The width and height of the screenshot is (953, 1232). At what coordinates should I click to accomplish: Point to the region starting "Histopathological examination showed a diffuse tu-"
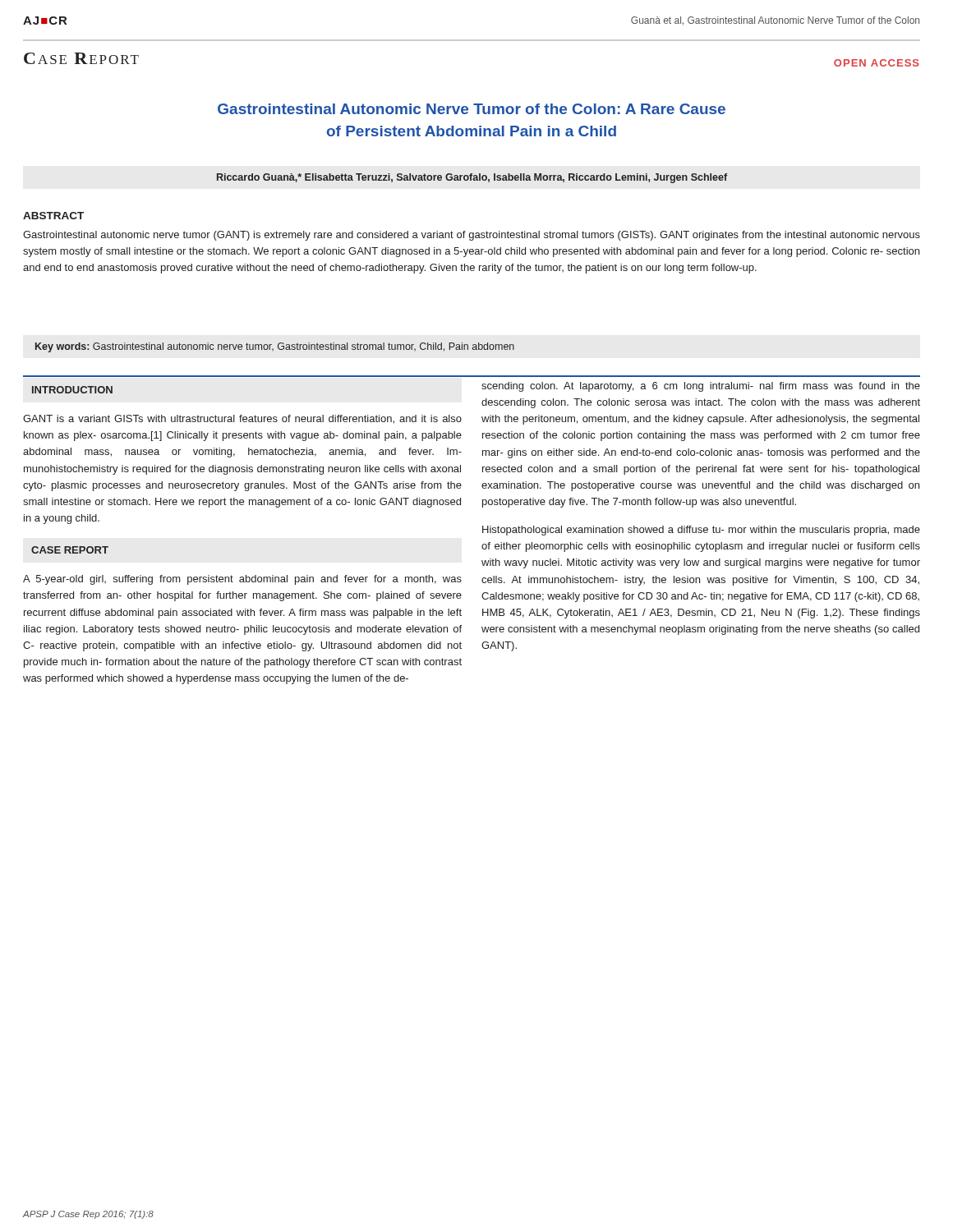(701, 587)
